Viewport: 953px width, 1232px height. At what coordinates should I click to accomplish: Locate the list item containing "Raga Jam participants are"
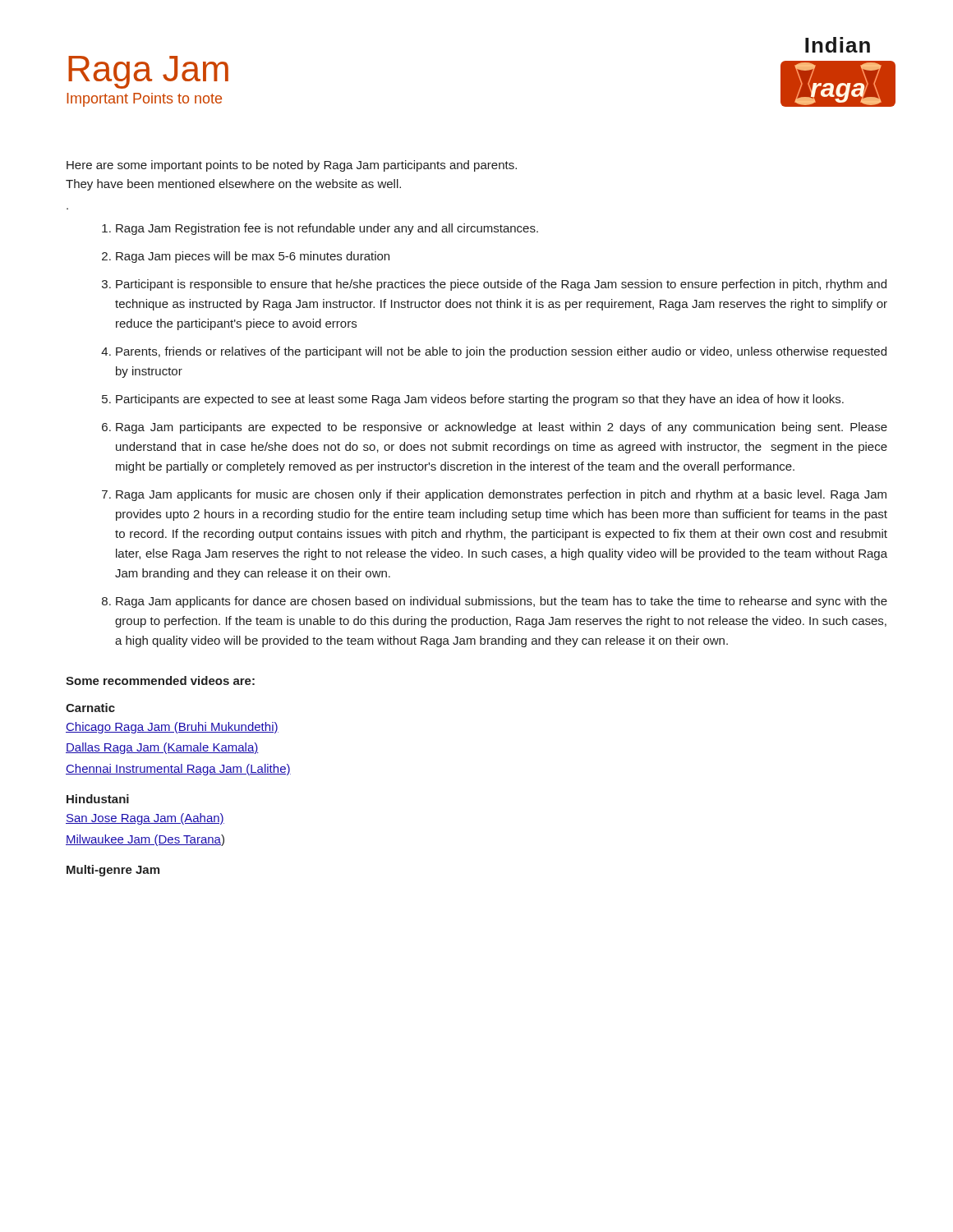pos(501,446)
